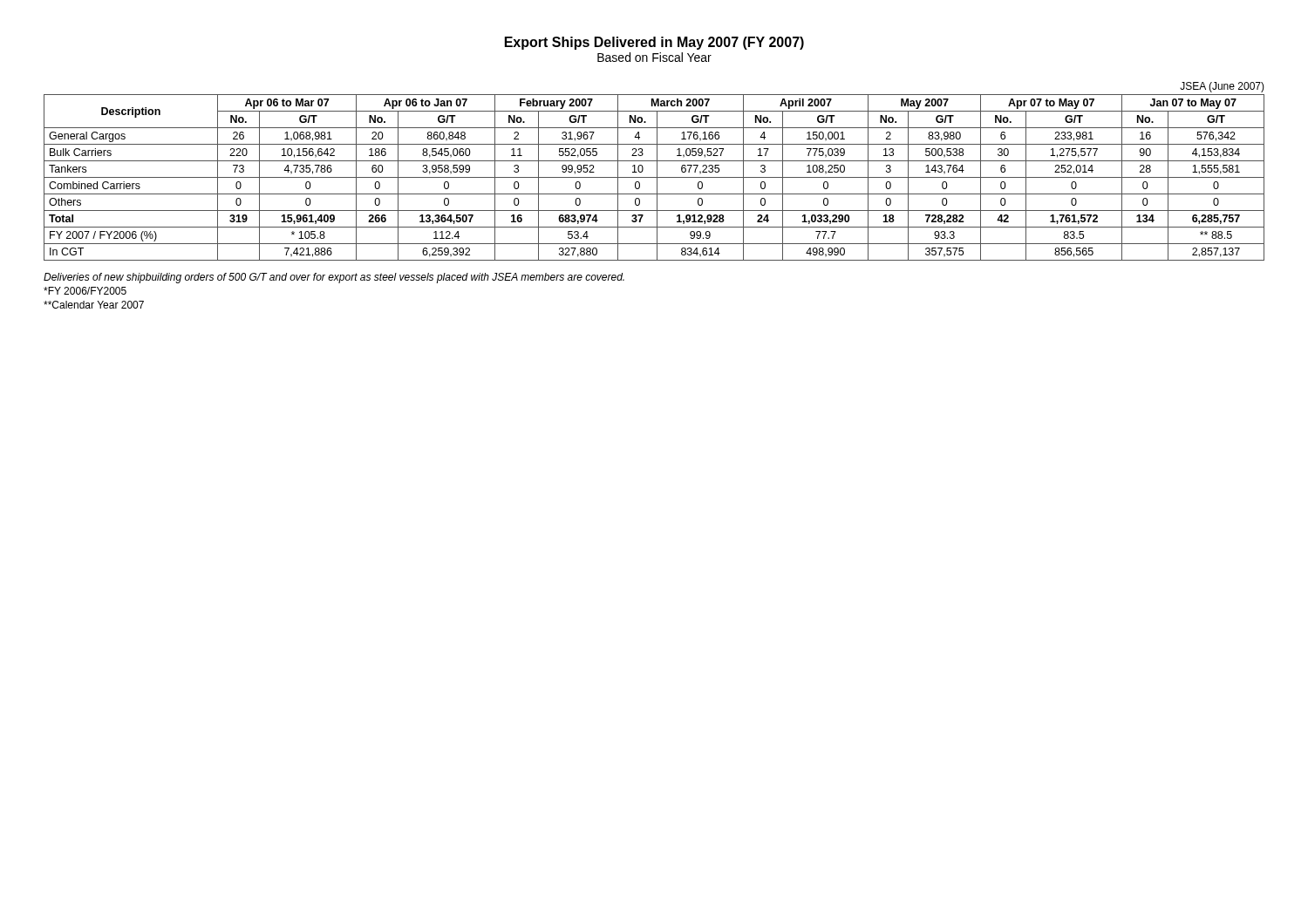Locate the table with the text "Apr 06 to Jan 07"

point(654,170)
